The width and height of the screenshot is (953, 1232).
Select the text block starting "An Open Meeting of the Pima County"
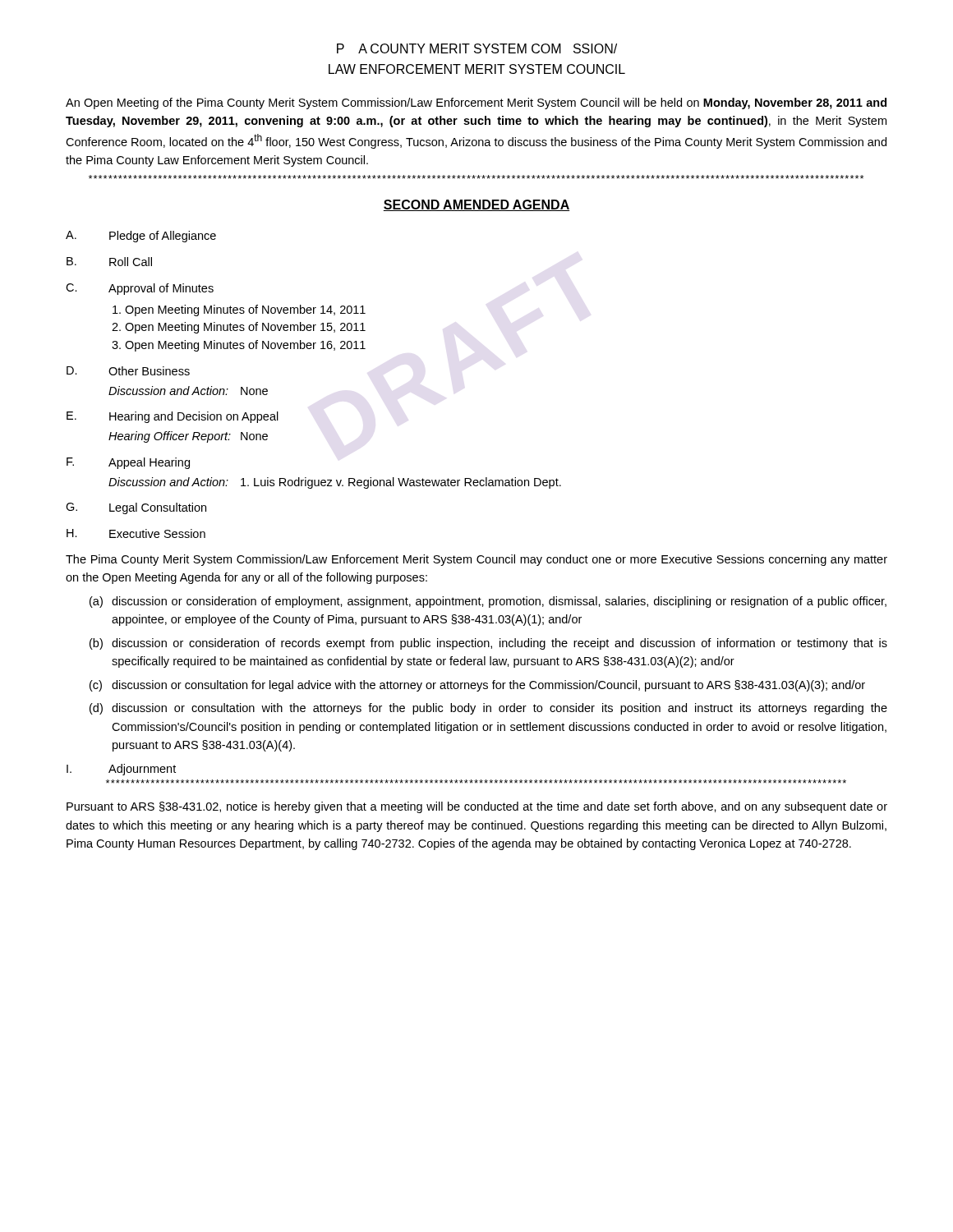[476, 131]
